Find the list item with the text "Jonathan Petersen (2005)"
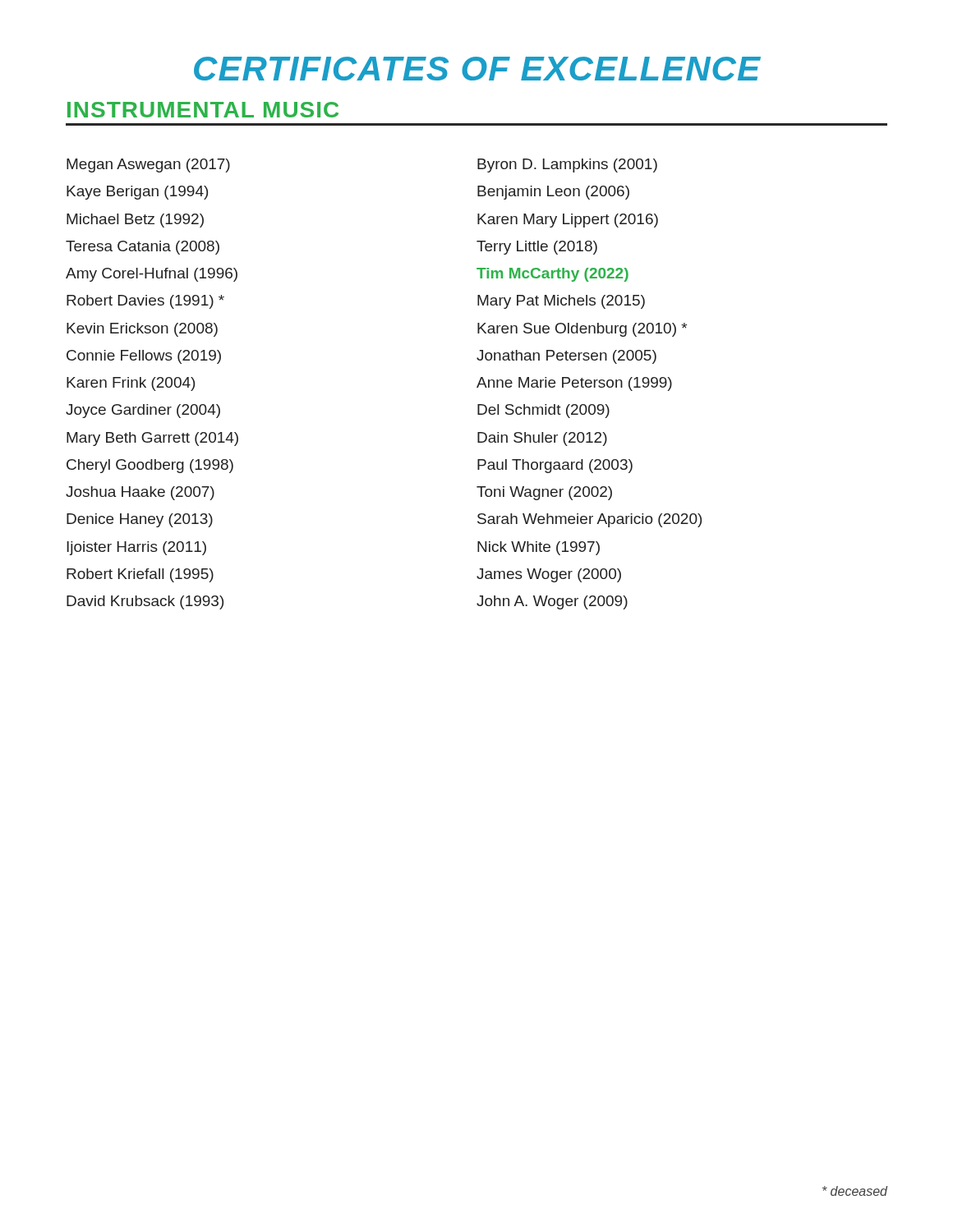Image resolution: width=953 pixels, height=1232 pixels. pyautogui.click(x=567, y=355)
